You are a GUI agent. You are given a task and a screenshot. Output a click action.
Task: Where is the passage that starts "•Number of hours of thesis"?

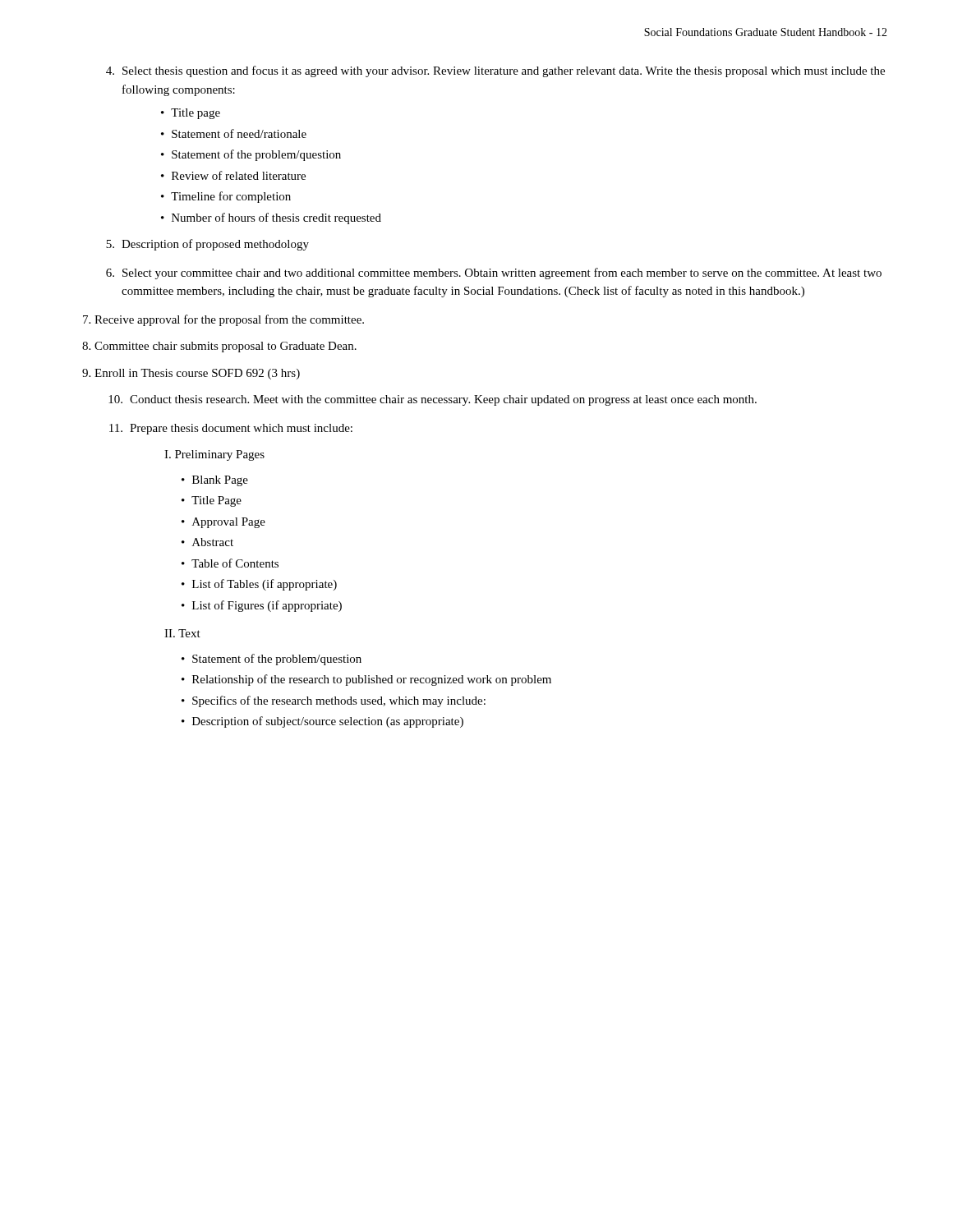(271, 217)
